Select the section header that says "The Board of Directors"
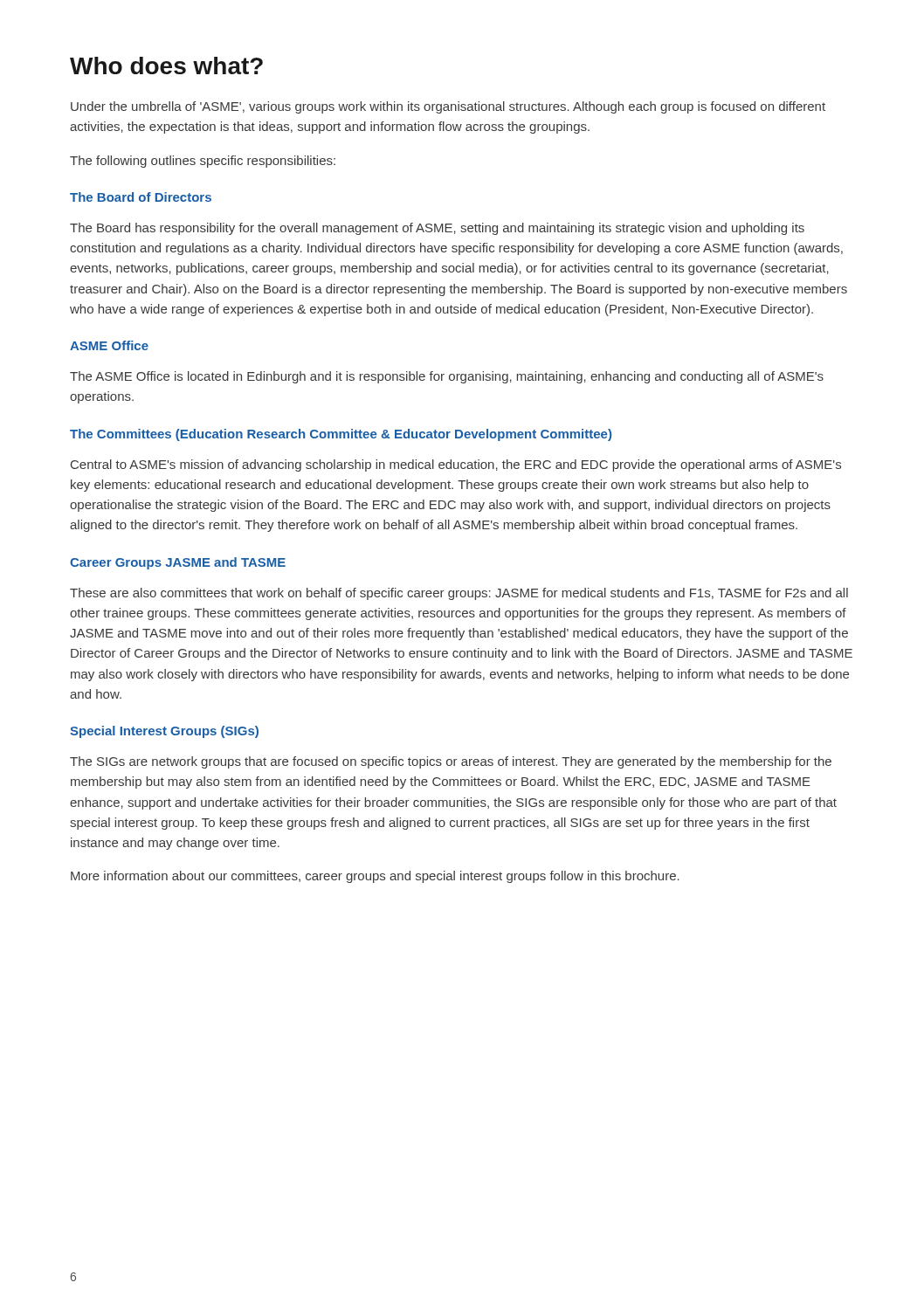Viewport: 924px width, 1310px height. 141,197
